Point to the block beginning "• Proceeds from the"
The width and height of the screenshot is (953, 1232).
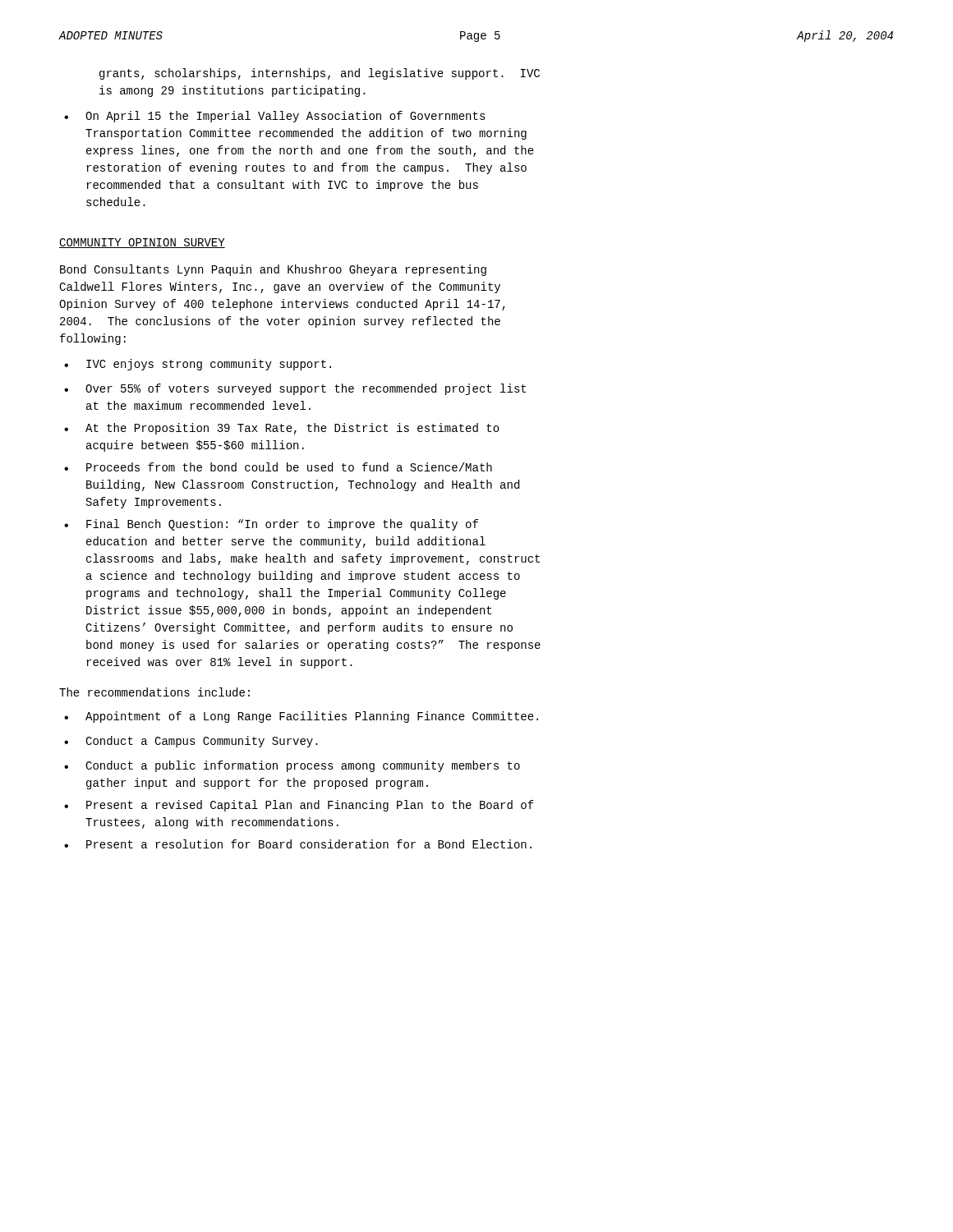[x=476, y=486]
